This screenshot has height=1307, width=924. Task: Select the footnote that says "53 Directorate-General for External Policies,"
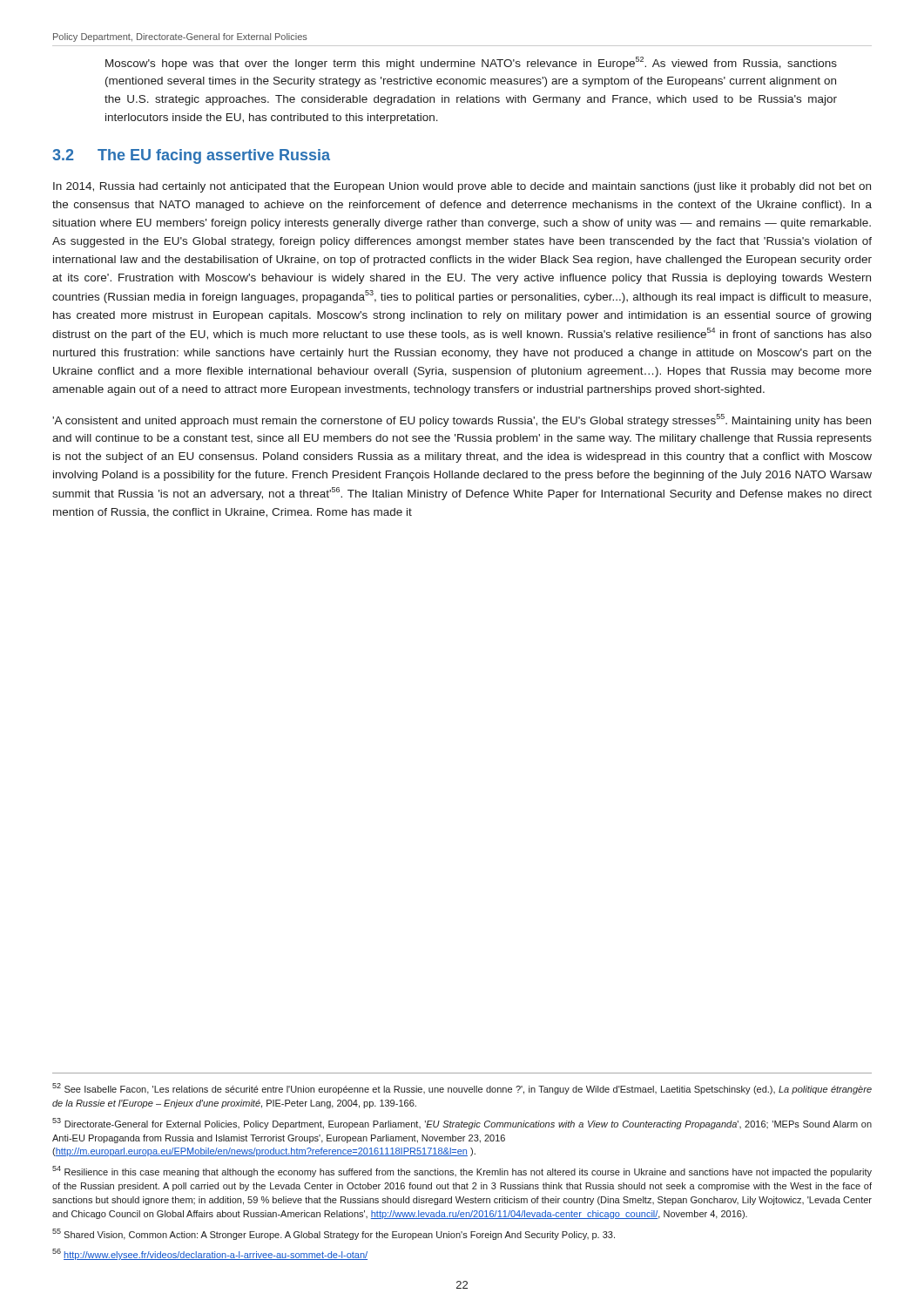(x=462, y=1136)
